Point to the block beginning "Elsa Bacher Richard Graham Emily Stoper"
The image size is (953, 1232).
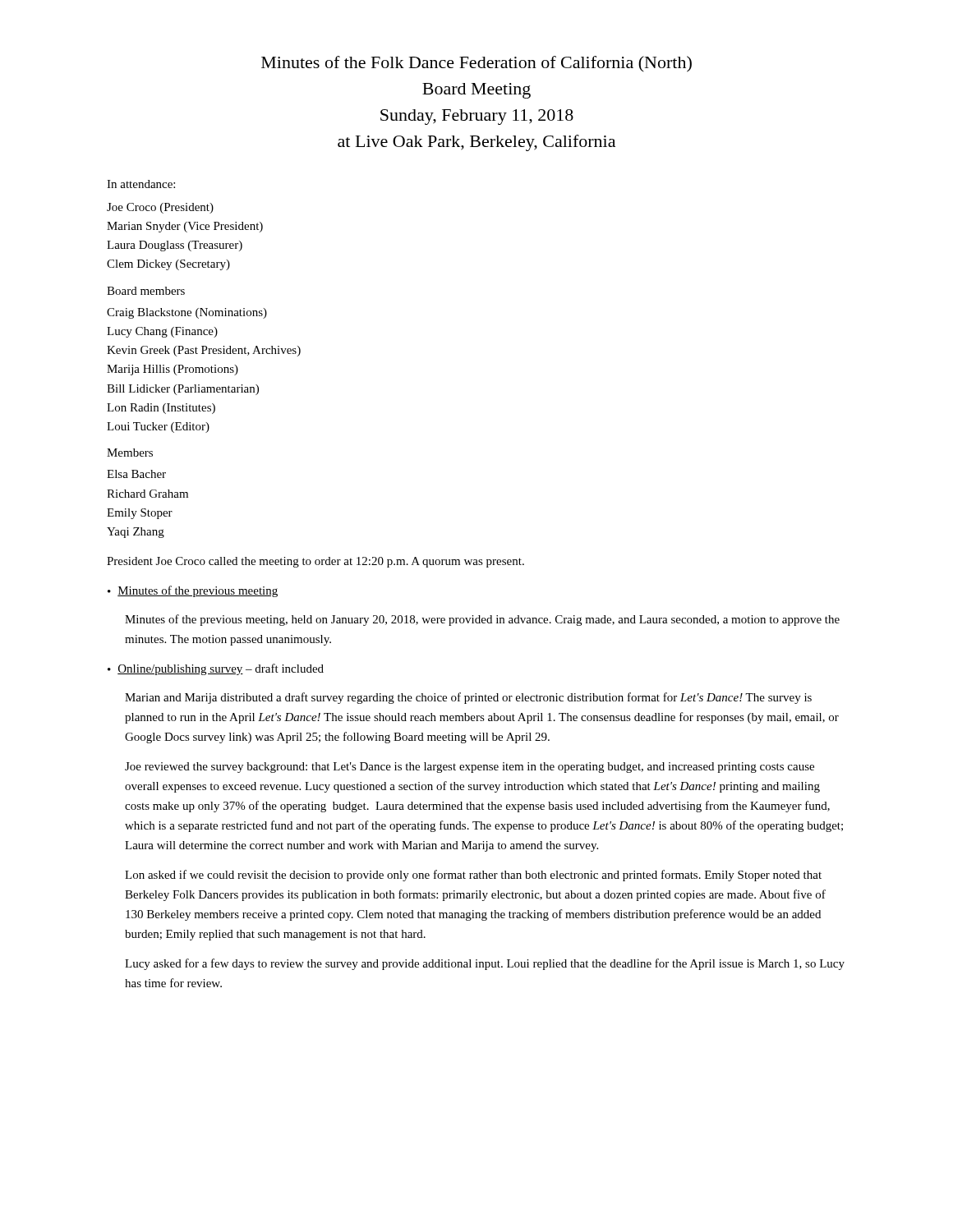(x=148, y=503)
